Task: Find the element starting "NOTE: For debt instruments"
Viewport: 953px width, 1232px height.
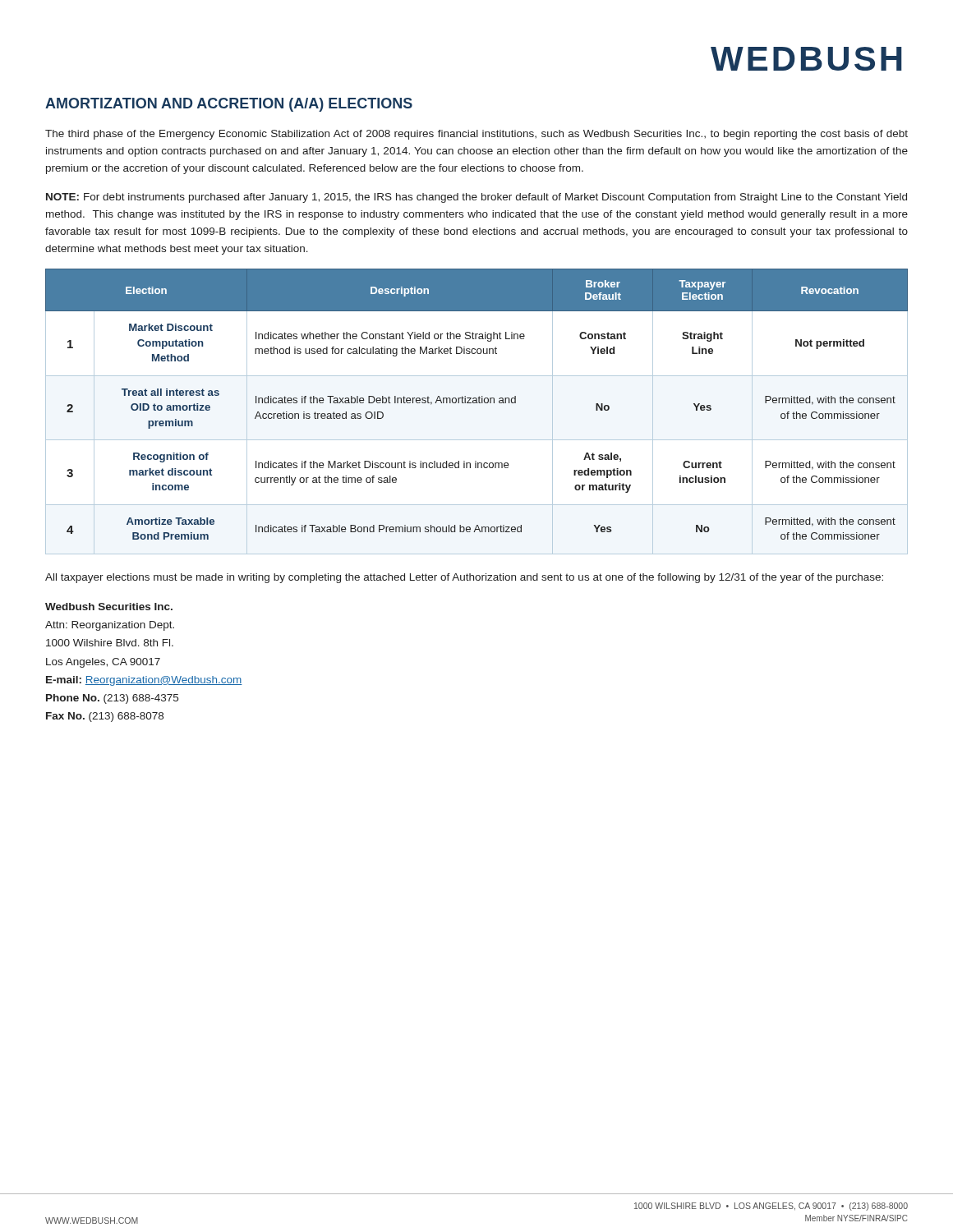Action: 476,222
